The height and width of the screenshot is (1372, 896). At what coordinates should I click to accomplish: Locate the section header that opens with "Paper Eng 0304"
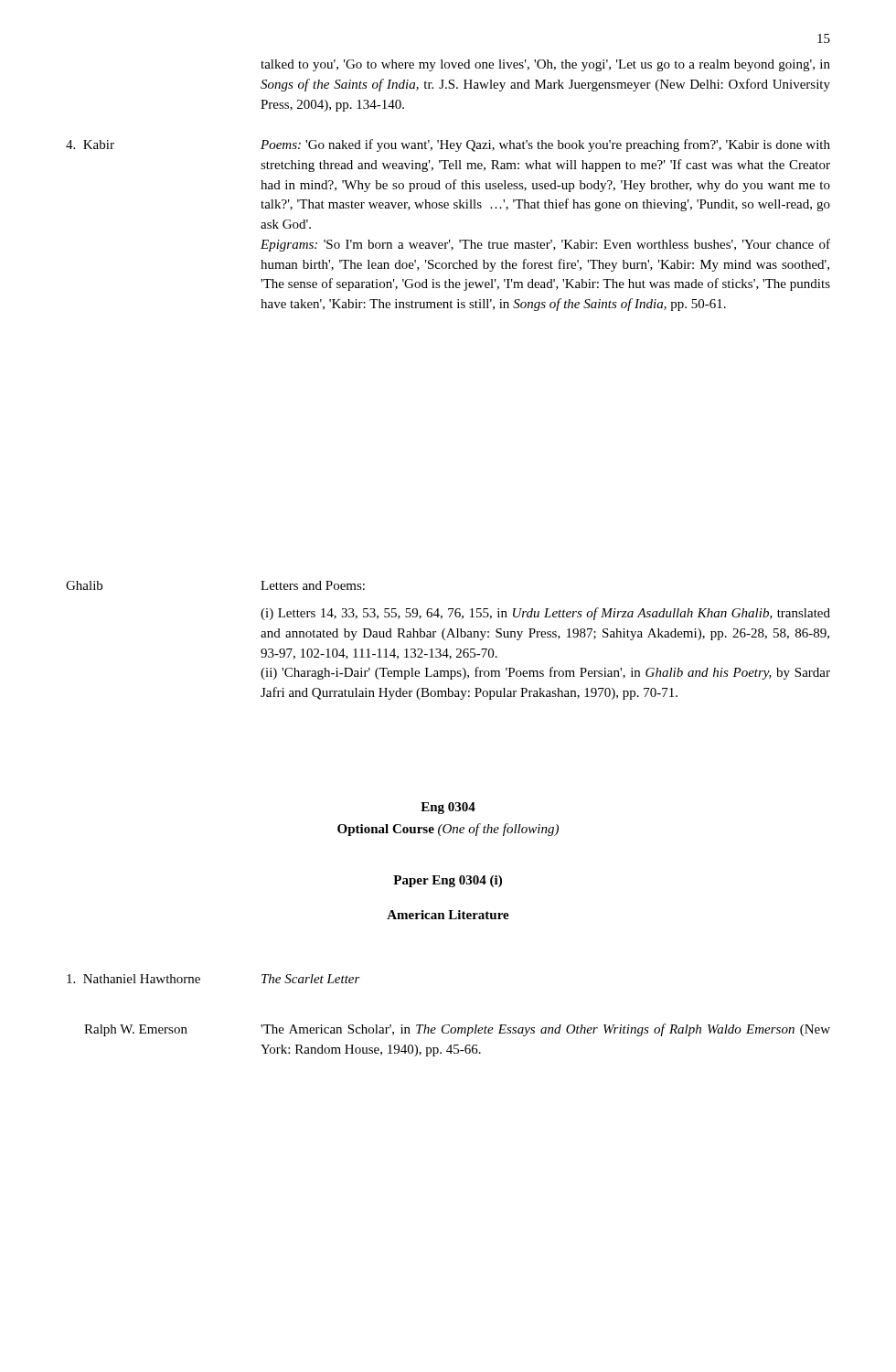click(x=448, y=880)
